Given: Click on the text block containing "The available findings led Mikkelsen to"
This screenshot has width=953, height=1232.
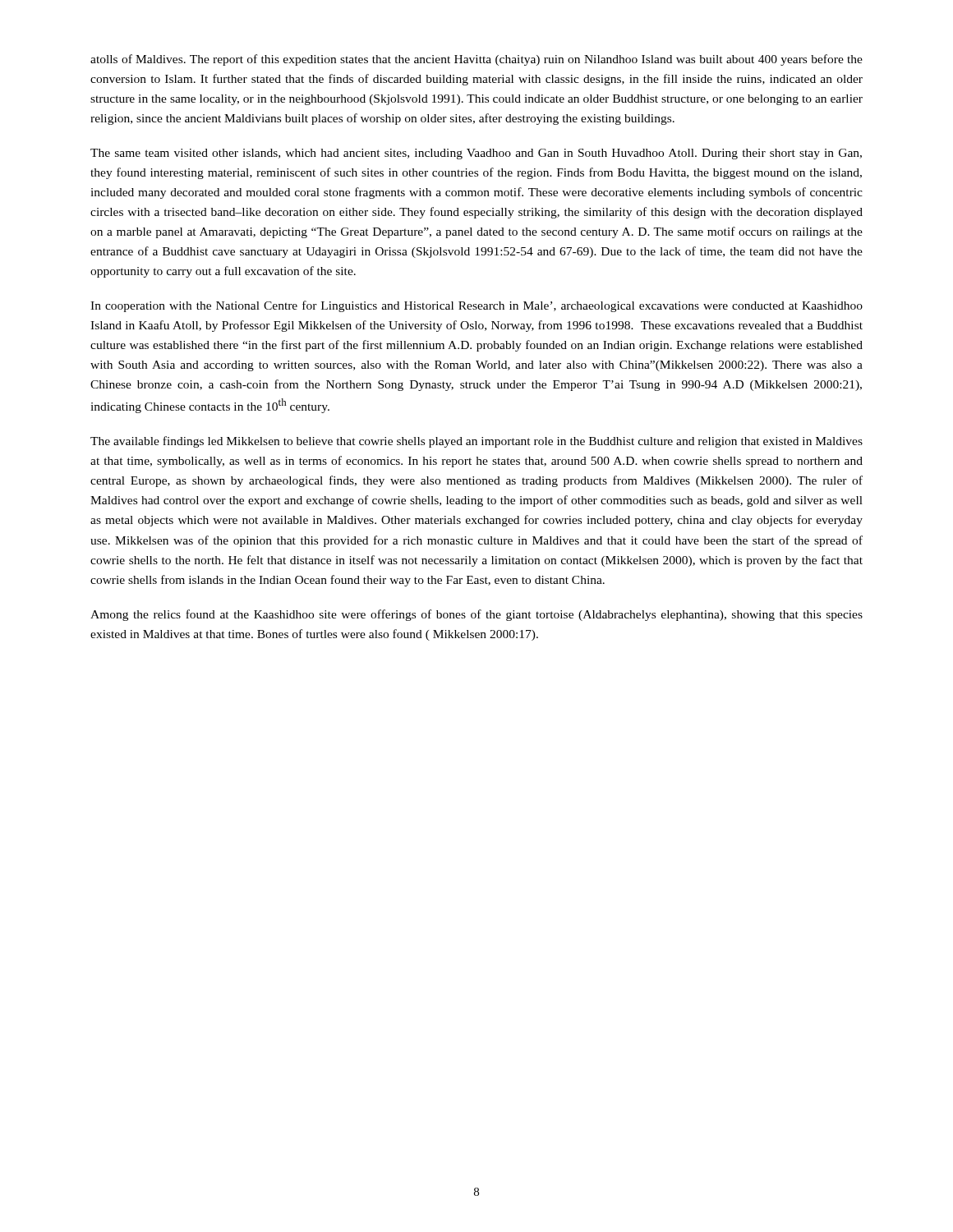Looking at the screenshot, I should 476,510.
